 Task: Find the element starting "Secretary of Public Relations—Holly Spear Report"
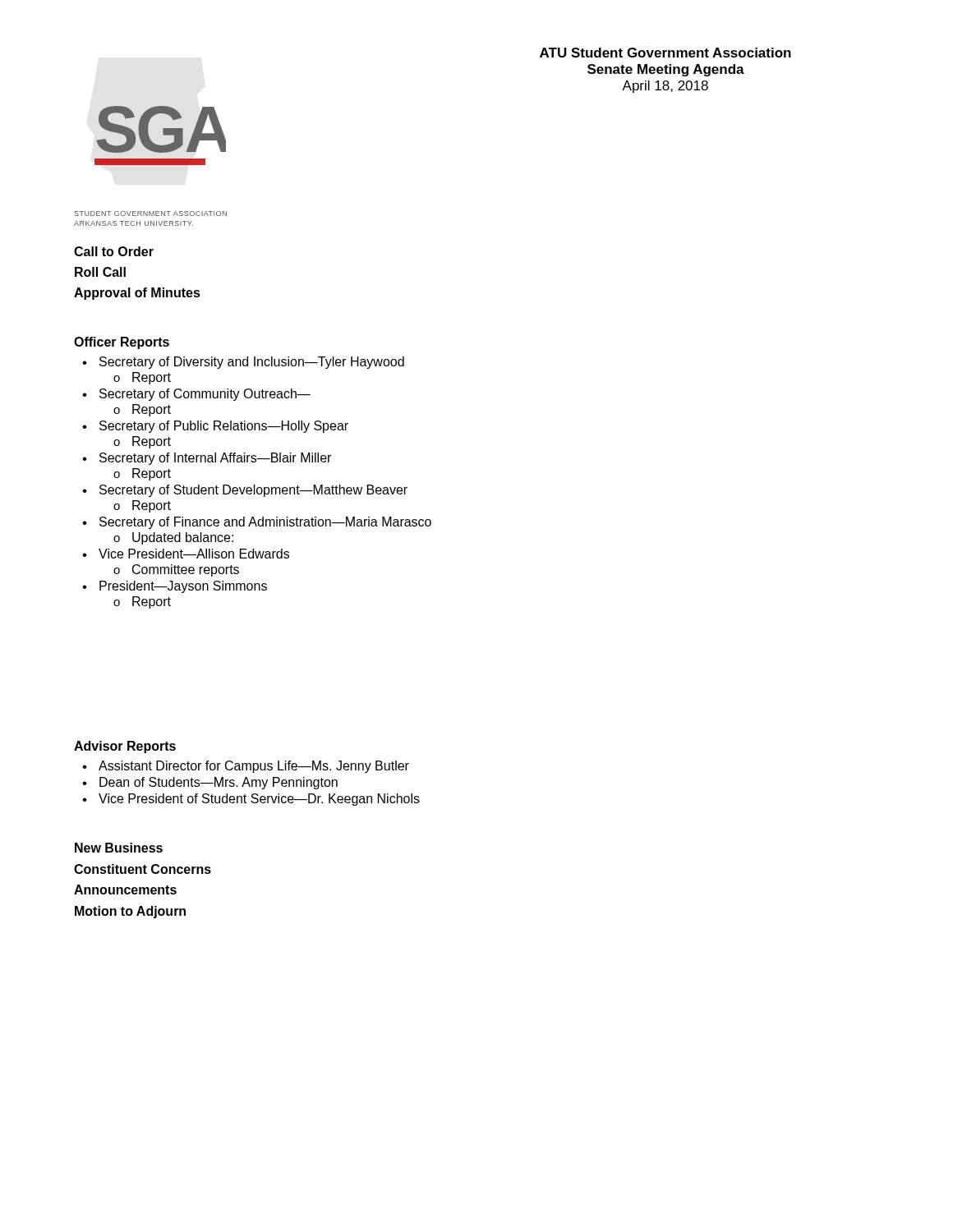pos(224,427)
